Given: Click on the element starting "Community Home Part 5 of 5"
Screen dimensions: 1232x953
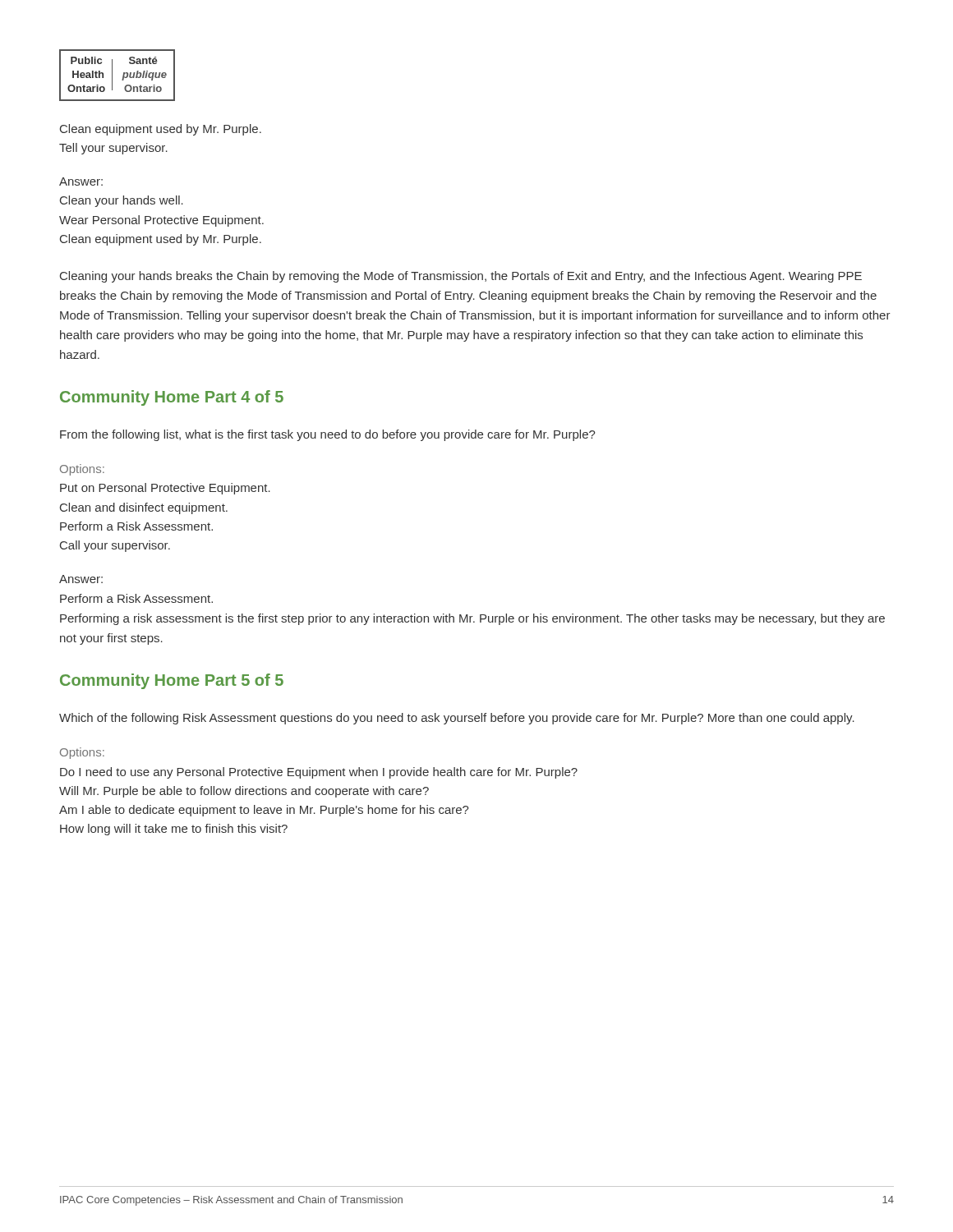Looking at the screenshot, I should (171, 680).
